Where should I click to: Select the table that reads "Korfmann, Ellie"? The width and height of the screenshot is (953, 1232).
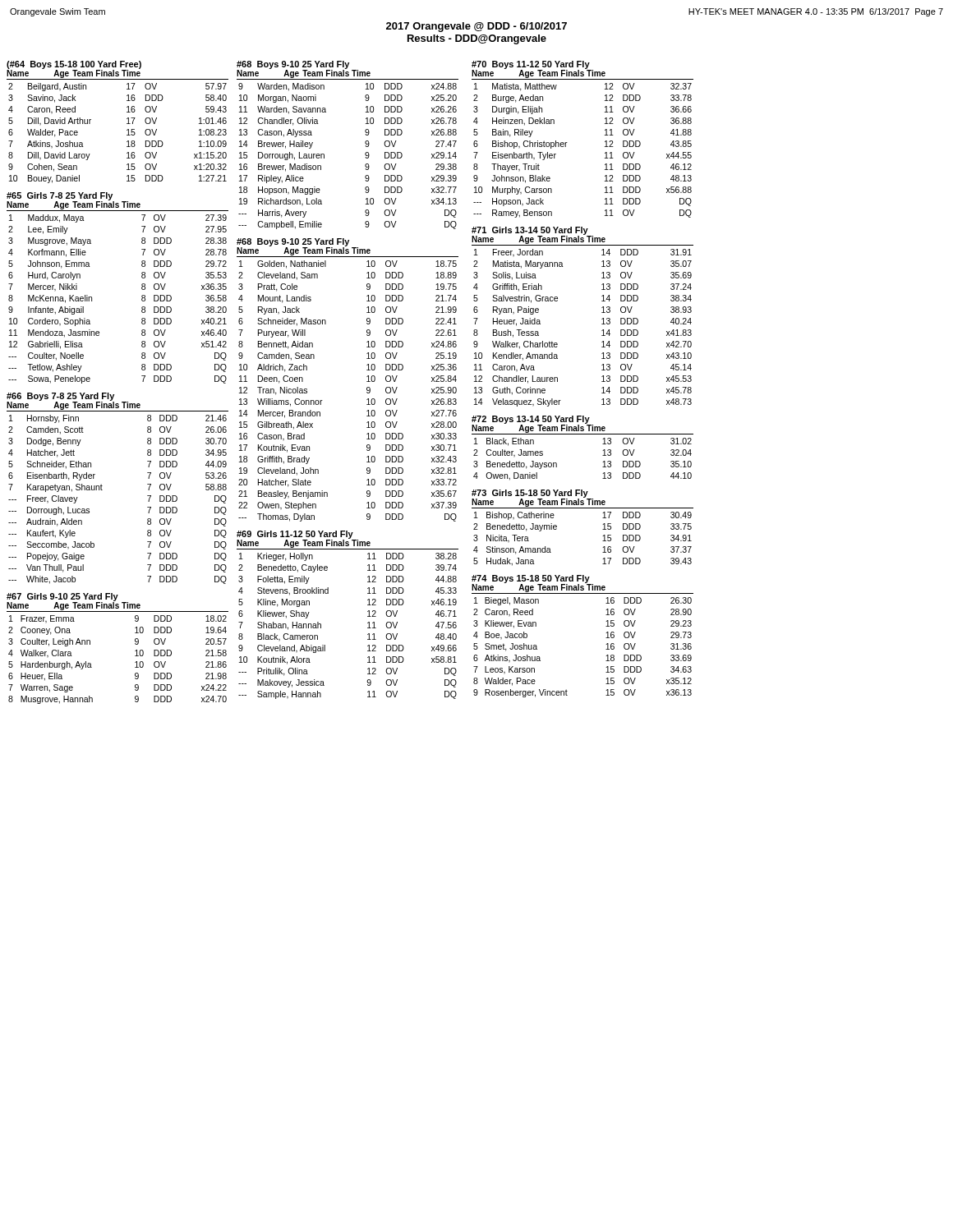tap(118, 287)
